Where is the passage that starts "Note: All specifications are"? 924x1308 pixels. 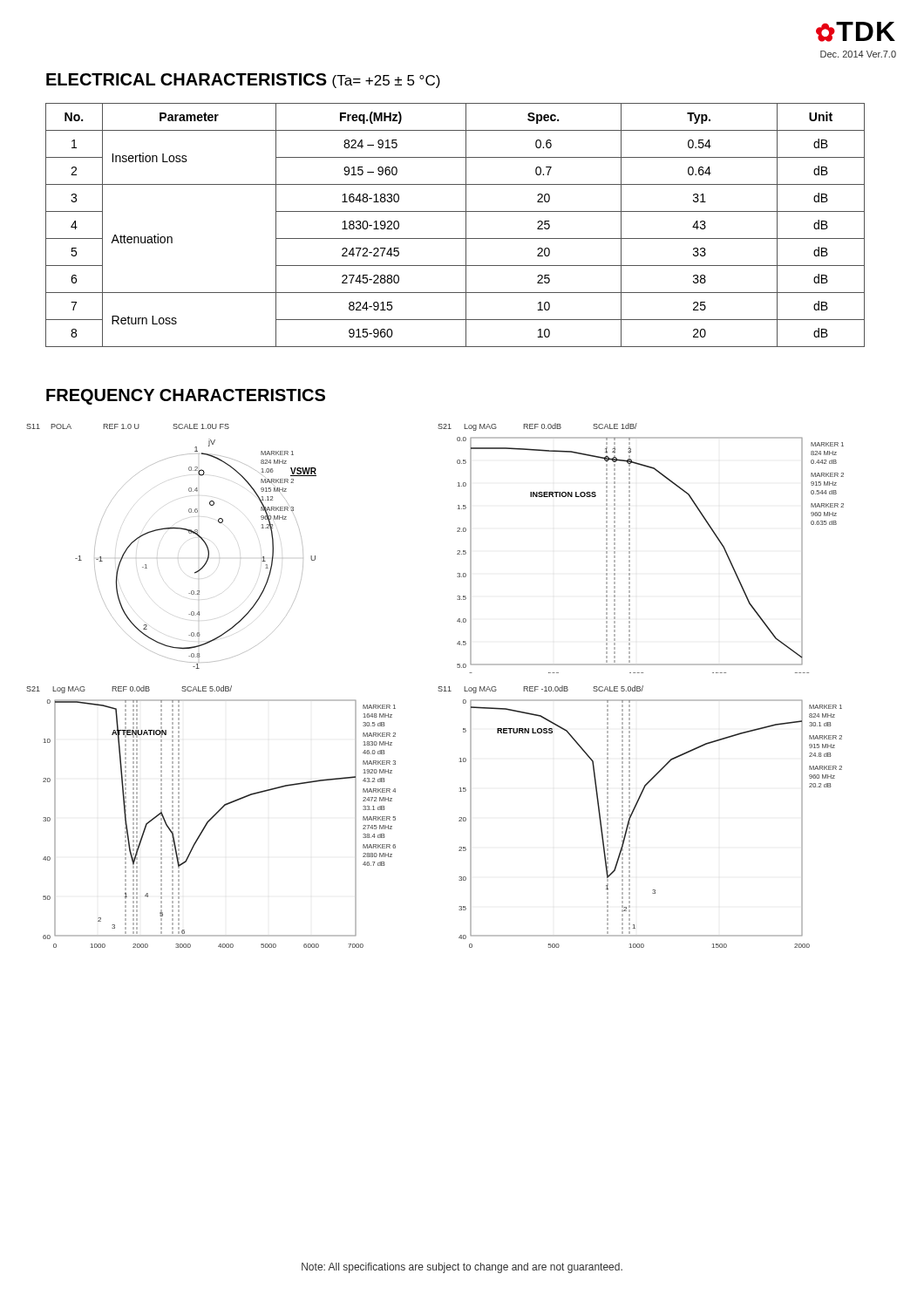[x=462, y=1267]
